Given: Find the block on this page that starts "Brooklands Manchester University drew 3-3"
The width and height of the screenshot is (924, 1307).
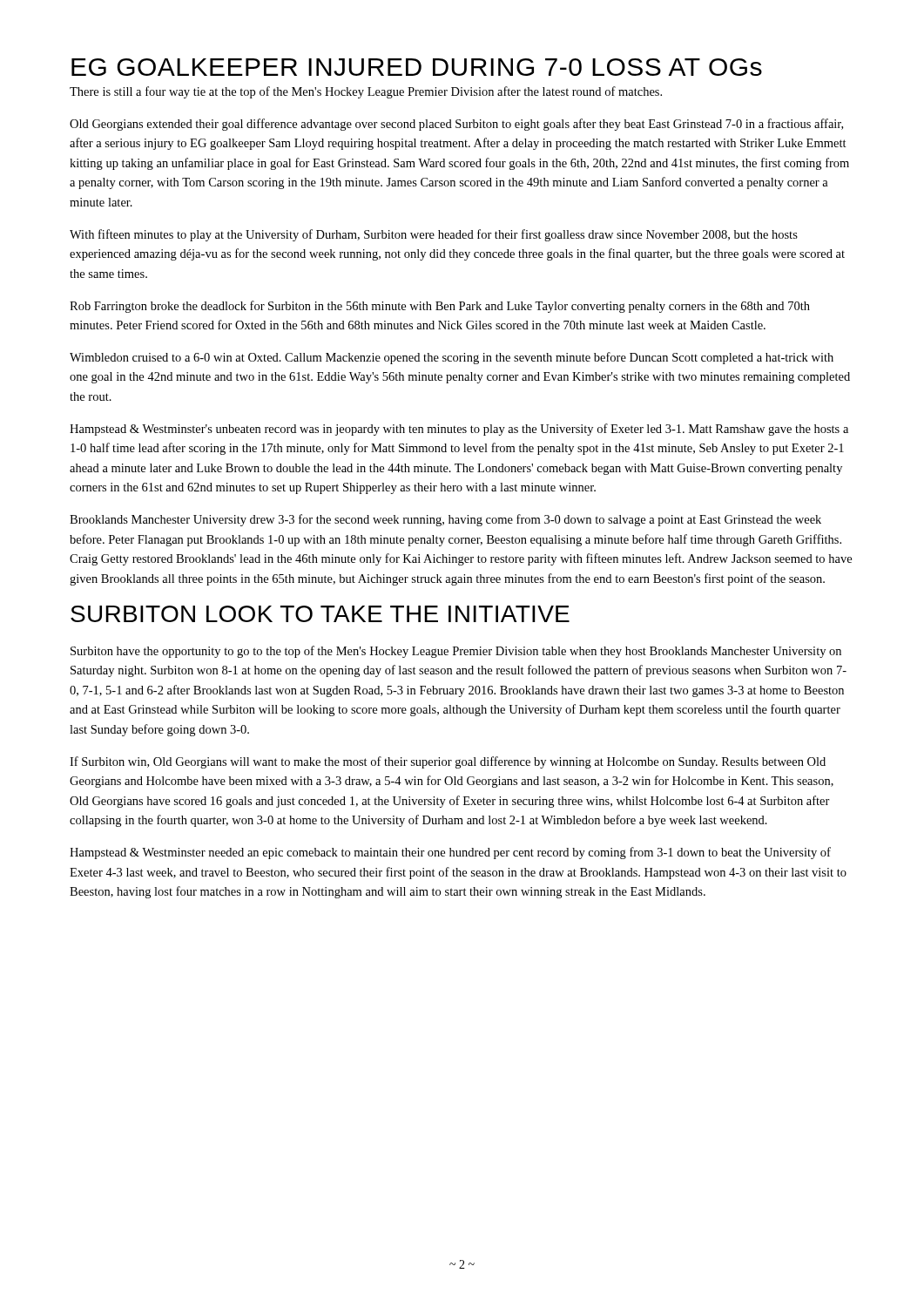Looking at the screenshot, I should 462,549.
